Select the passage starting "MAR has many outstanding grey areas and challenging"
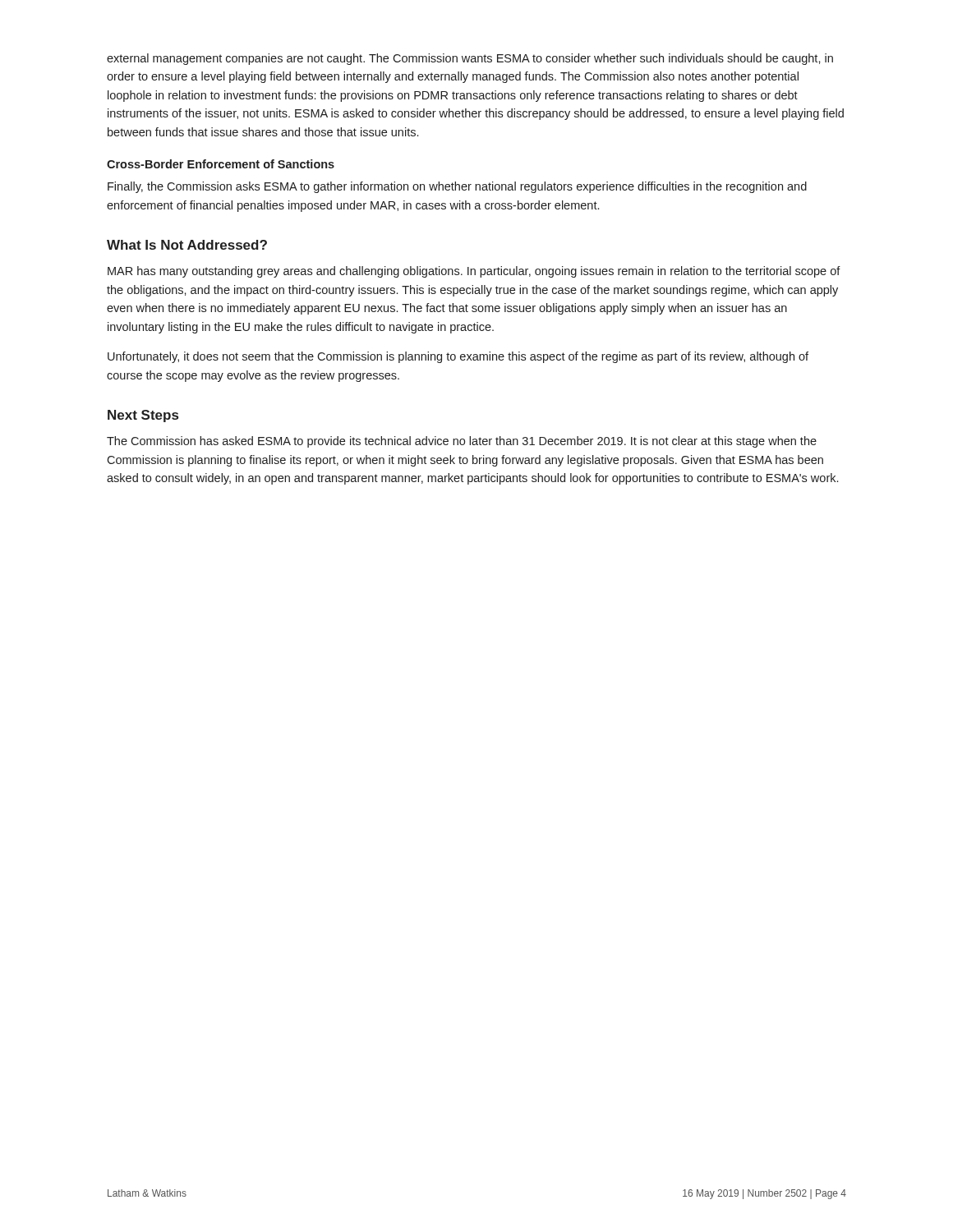The height and width of the screenshot is (1232, 953). 473,299
